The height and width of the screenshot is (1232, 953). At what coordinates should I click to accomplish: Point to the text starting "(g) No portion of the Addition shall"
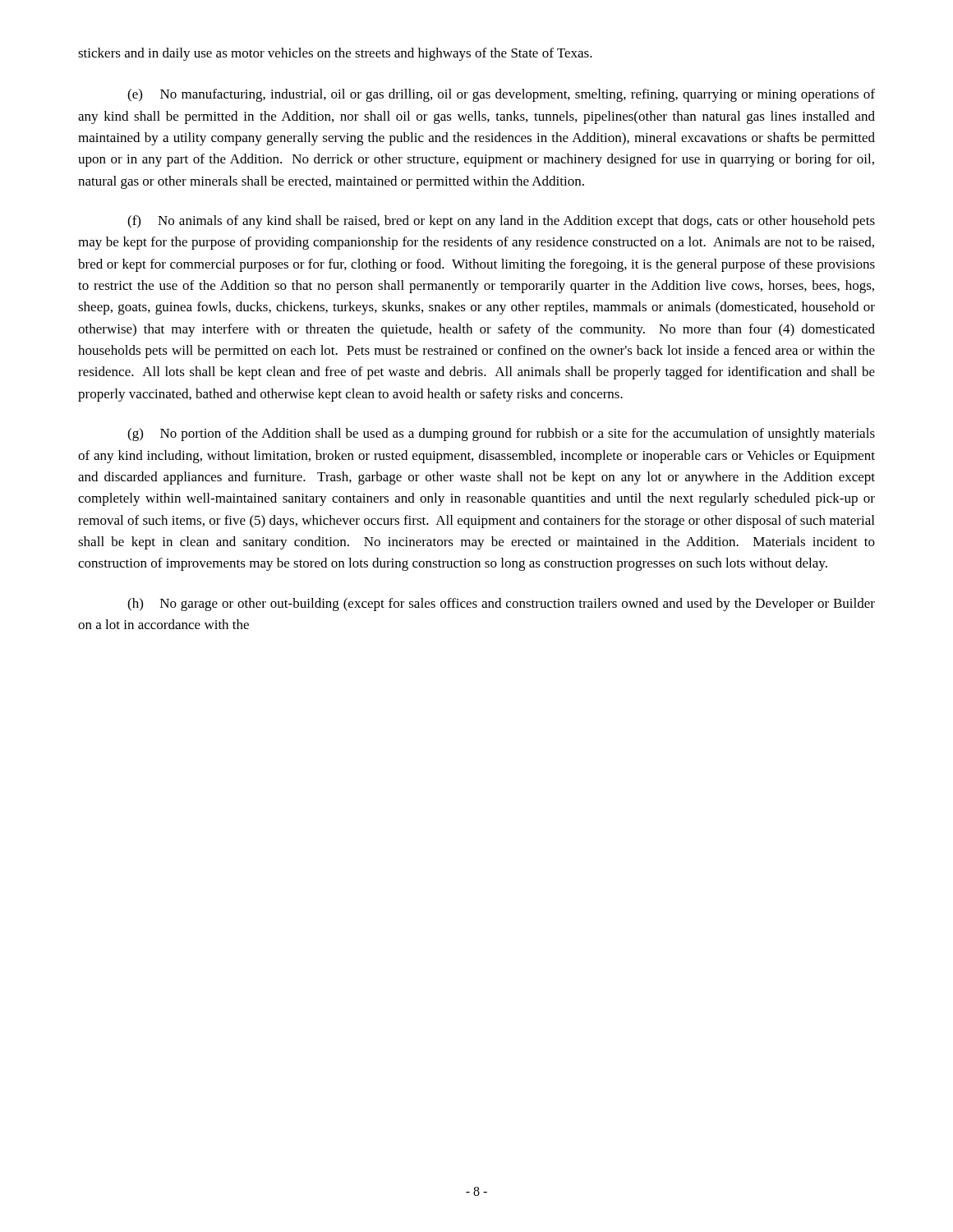[x=476, y=498]
